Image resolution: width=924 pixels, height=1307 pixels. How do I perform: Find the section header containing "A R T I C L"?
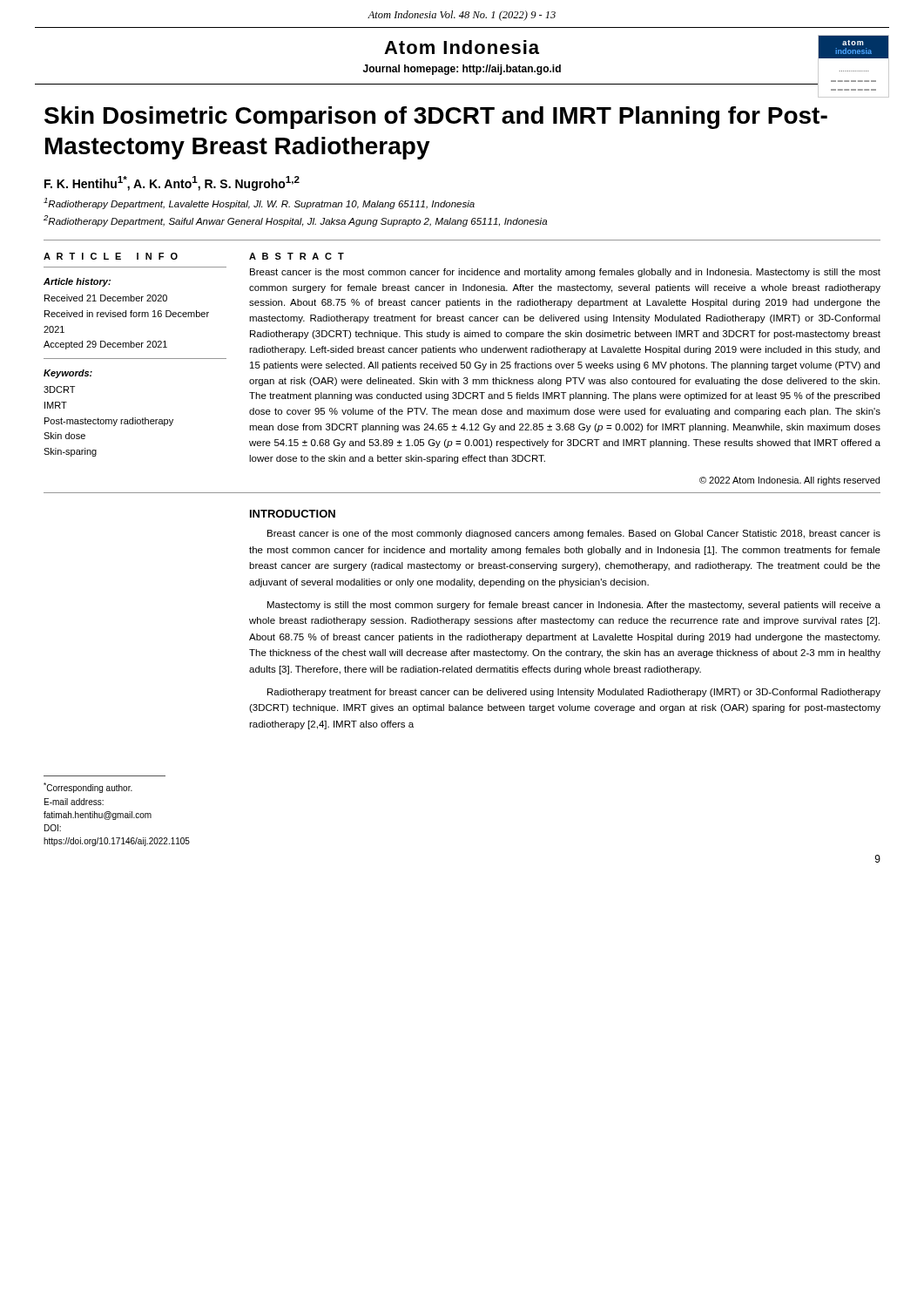[111, 256]
